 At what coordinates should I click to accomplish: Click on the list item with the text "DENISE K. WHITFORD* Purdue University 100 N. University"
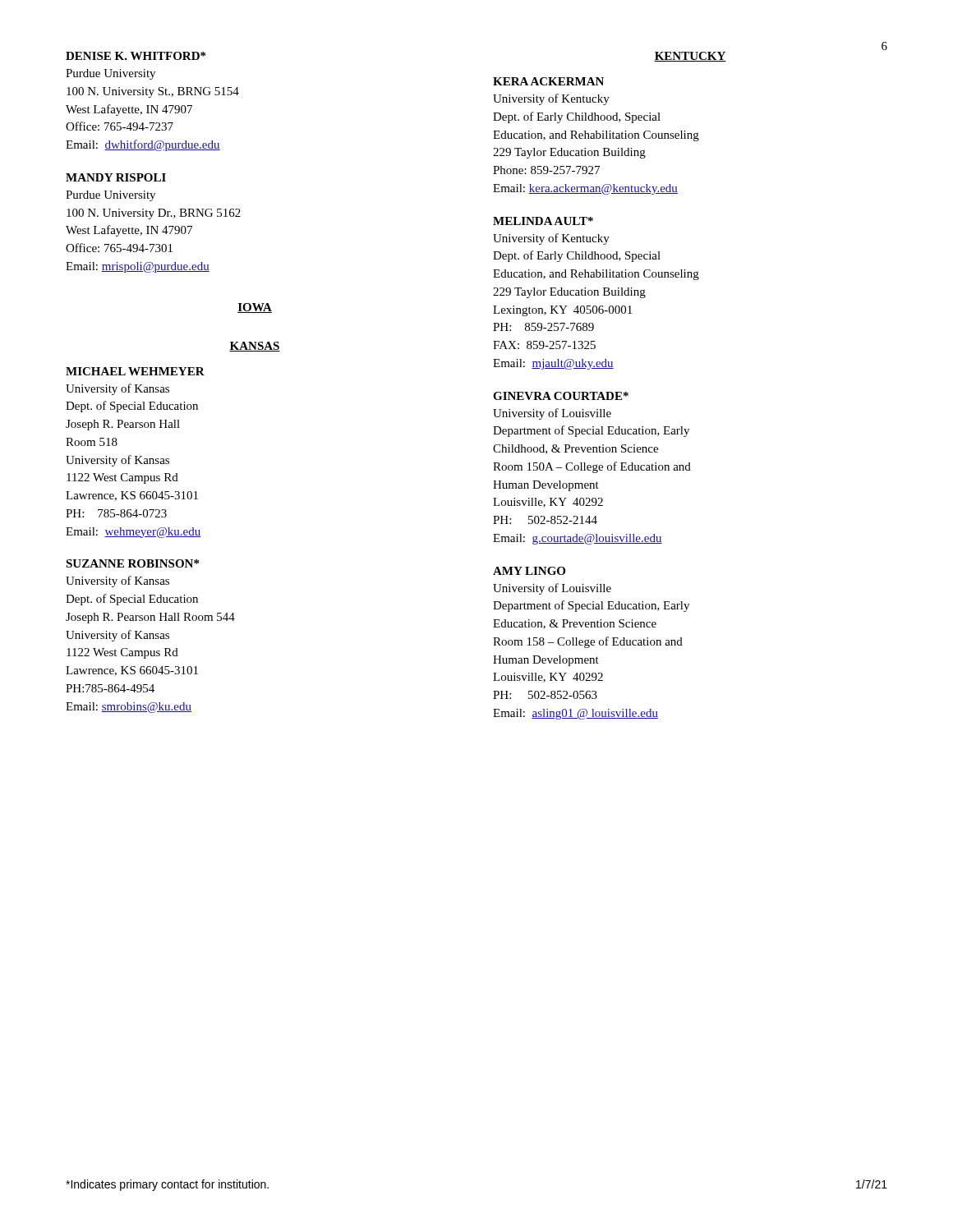(136, 56)
